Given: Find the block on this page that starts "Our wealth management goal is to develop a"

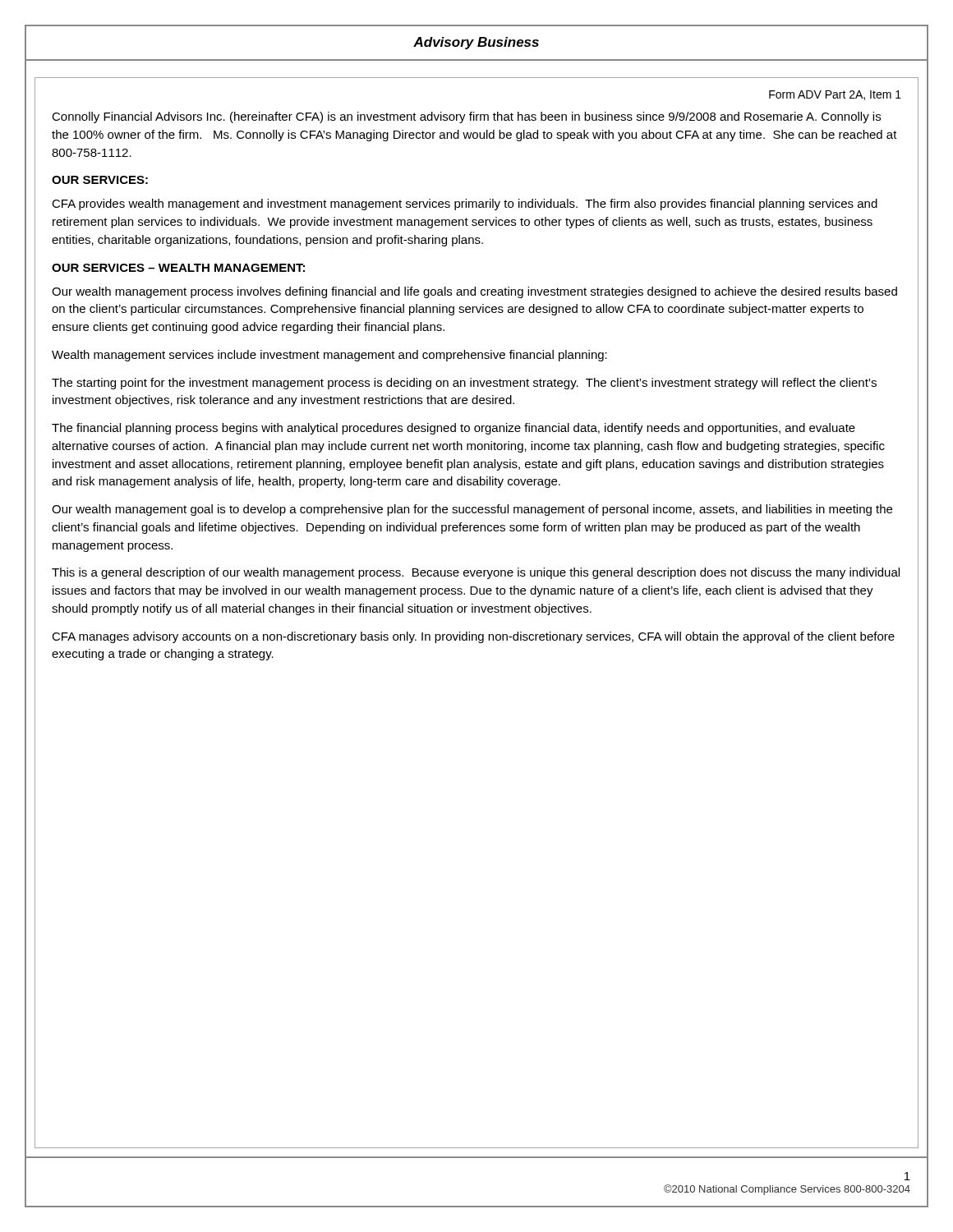Looking at the screenshot, I should click(472, 527).
